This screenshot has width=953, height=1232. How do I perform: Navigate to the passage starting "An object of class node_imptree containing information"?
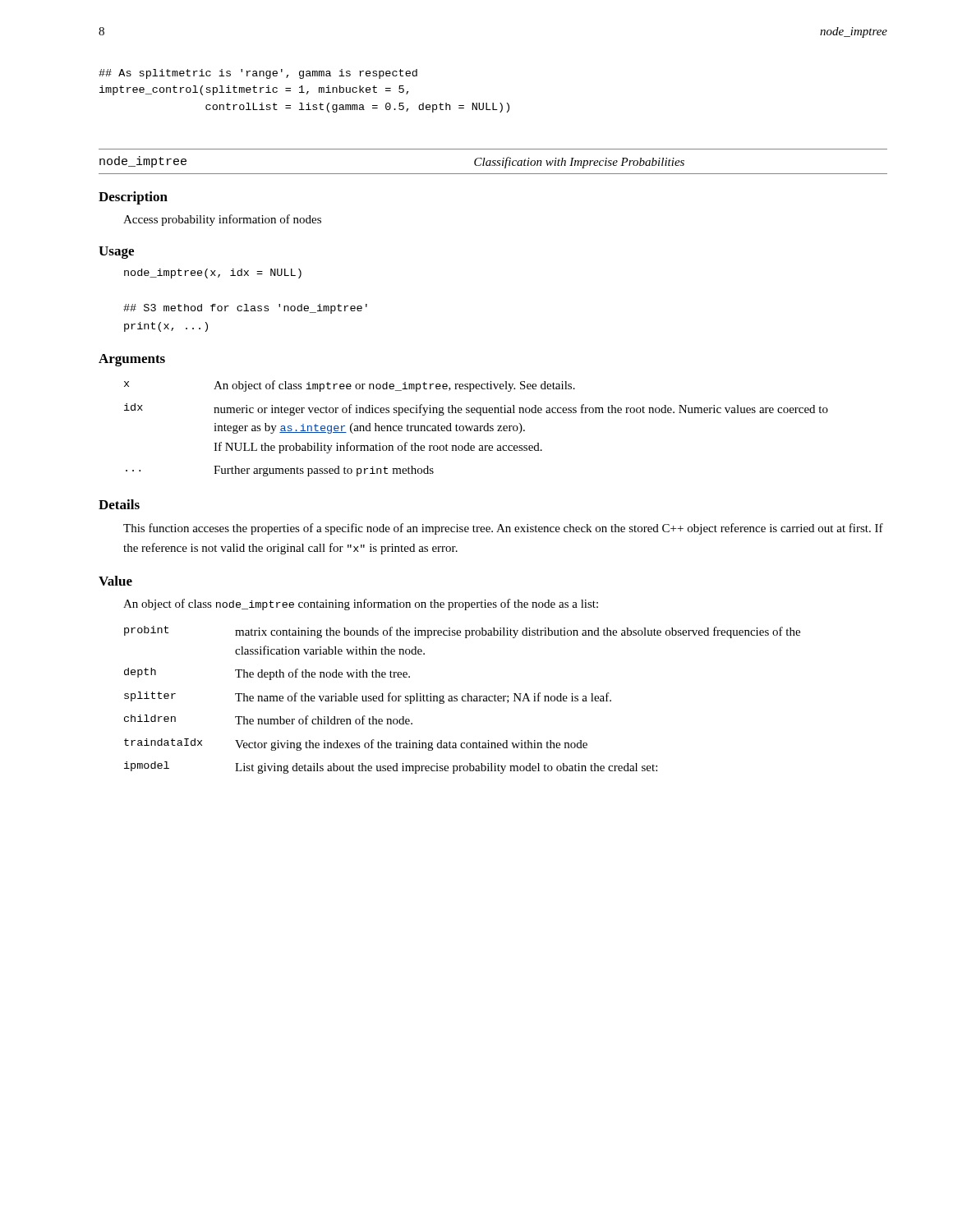pos(361,604)
